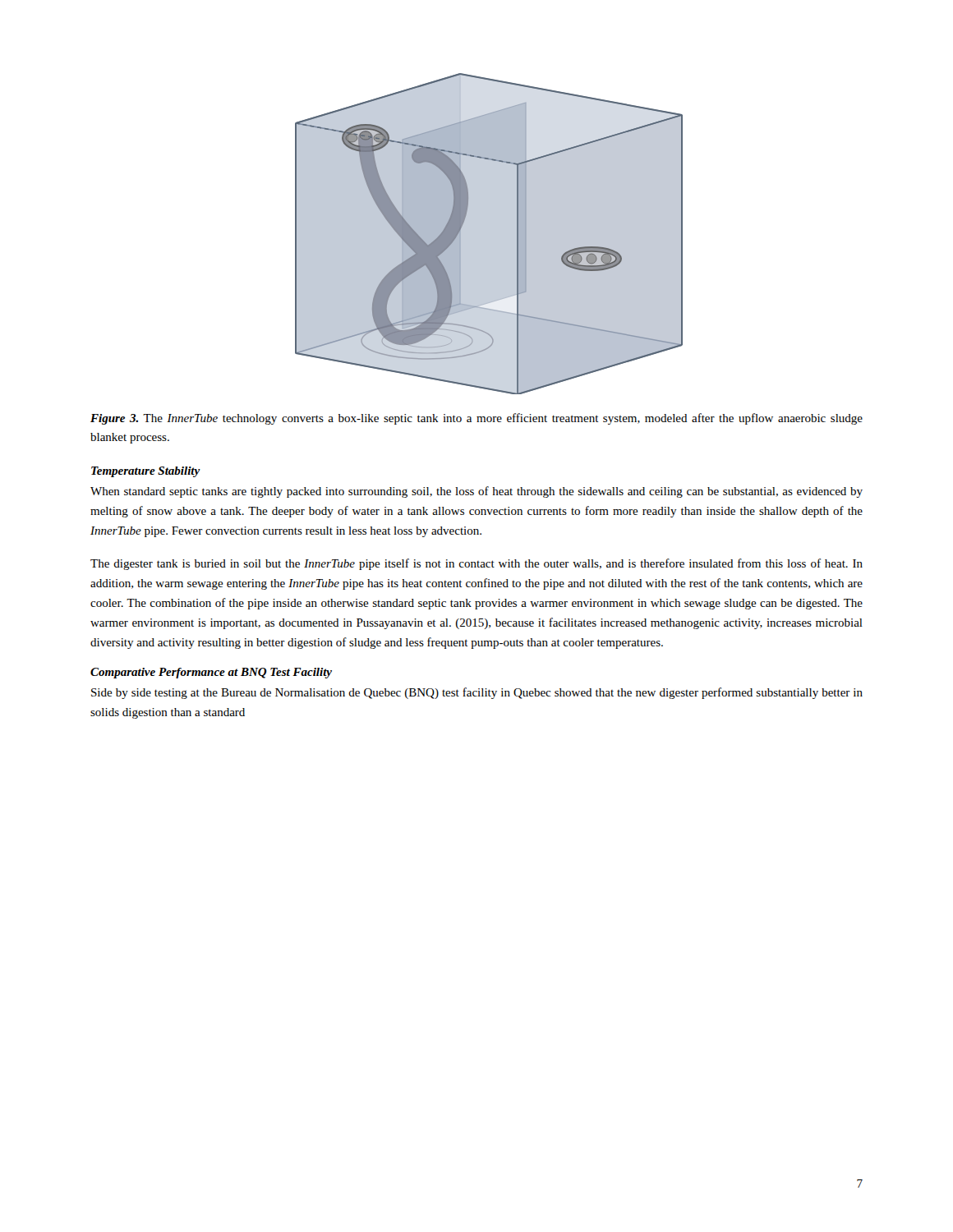953x1232 pixels.
Task: Select the text starting "Figure 3. The"
Action: click(476, 427)
